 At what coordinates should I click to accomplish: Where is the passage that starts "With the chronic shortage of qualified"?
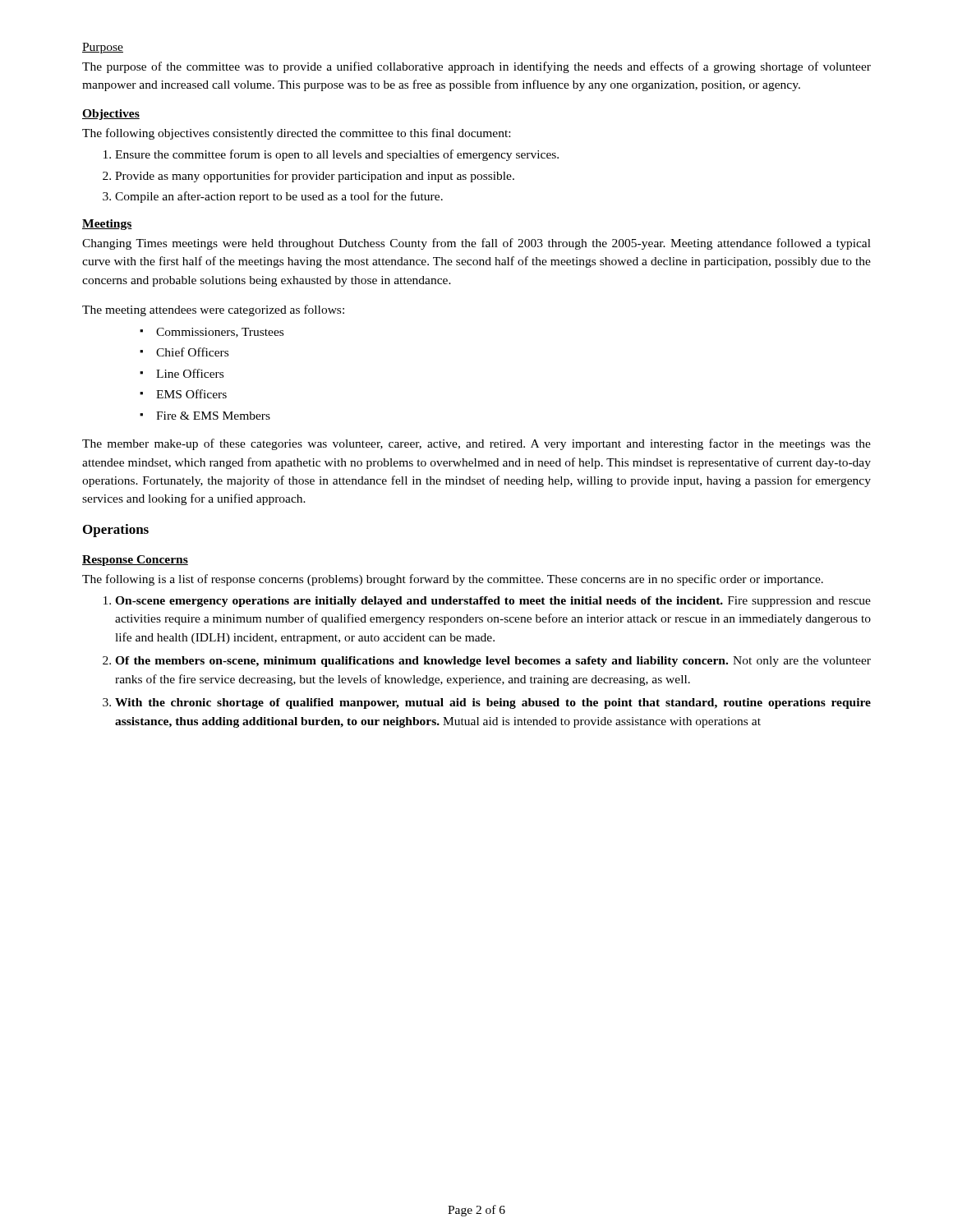pyautogui.click(x=476, y=712)
